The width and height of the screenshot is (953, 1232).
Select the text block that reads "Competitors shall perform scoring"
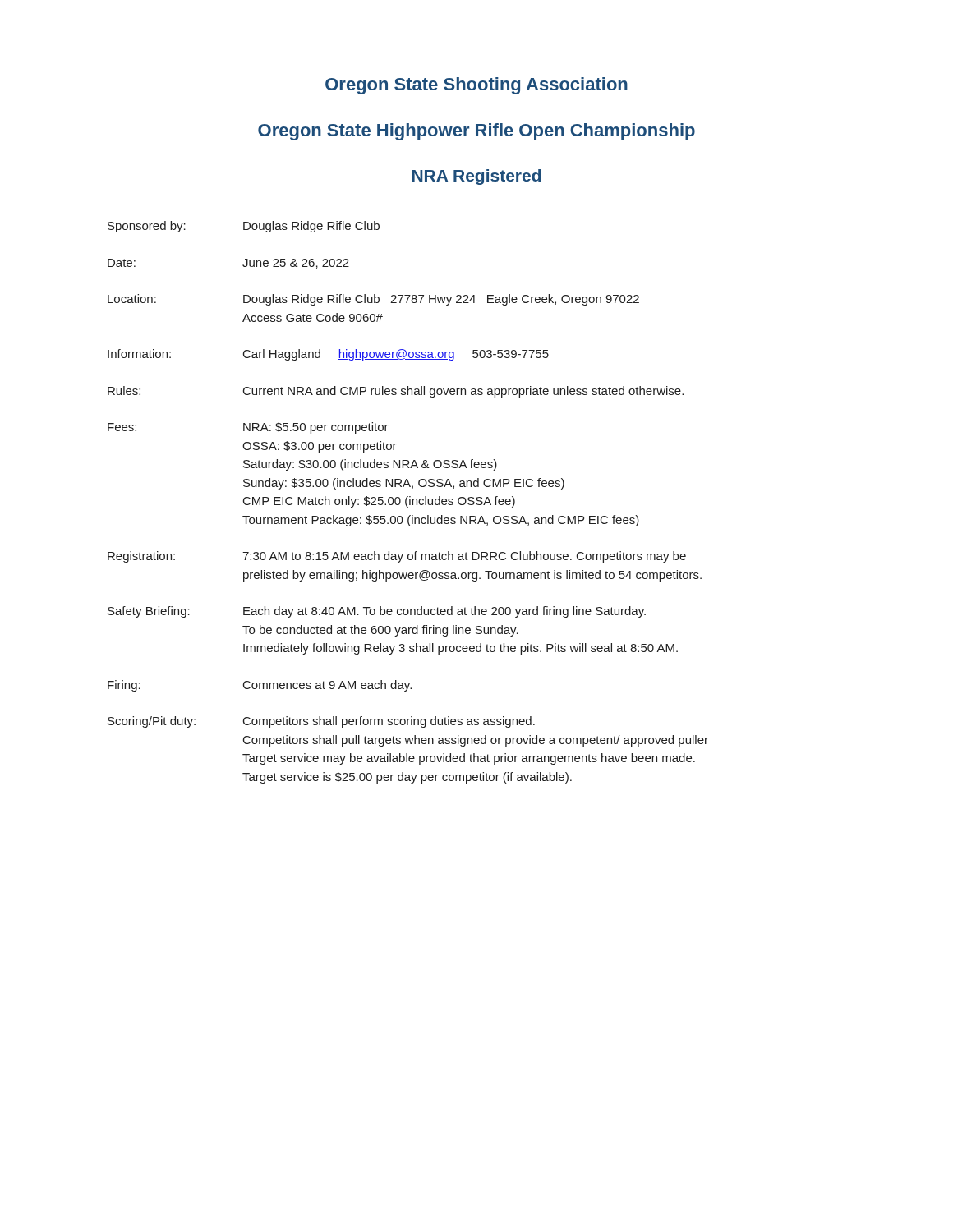coord(475,748)
